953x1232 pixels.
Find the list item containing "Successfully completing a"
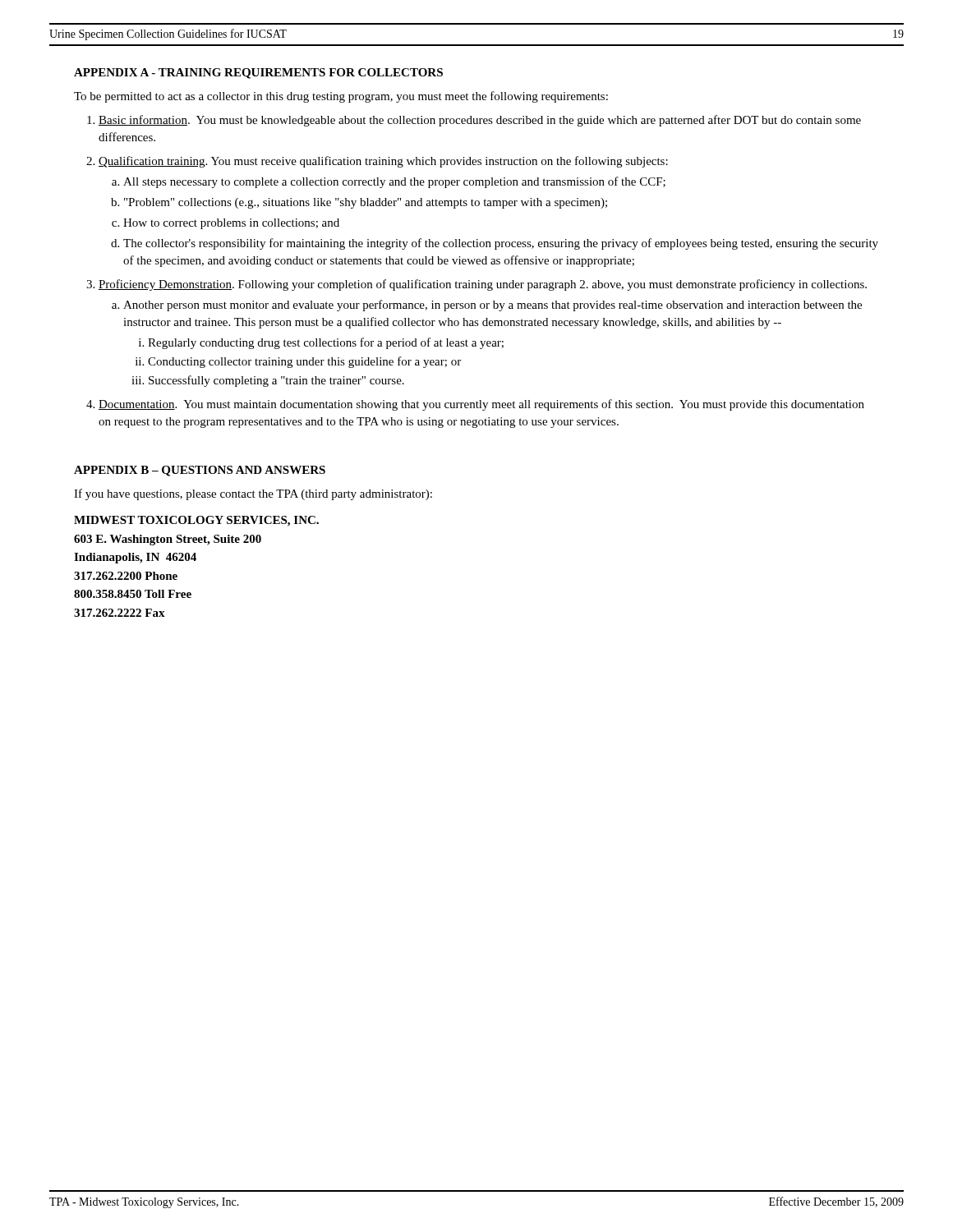coord(276,380)
